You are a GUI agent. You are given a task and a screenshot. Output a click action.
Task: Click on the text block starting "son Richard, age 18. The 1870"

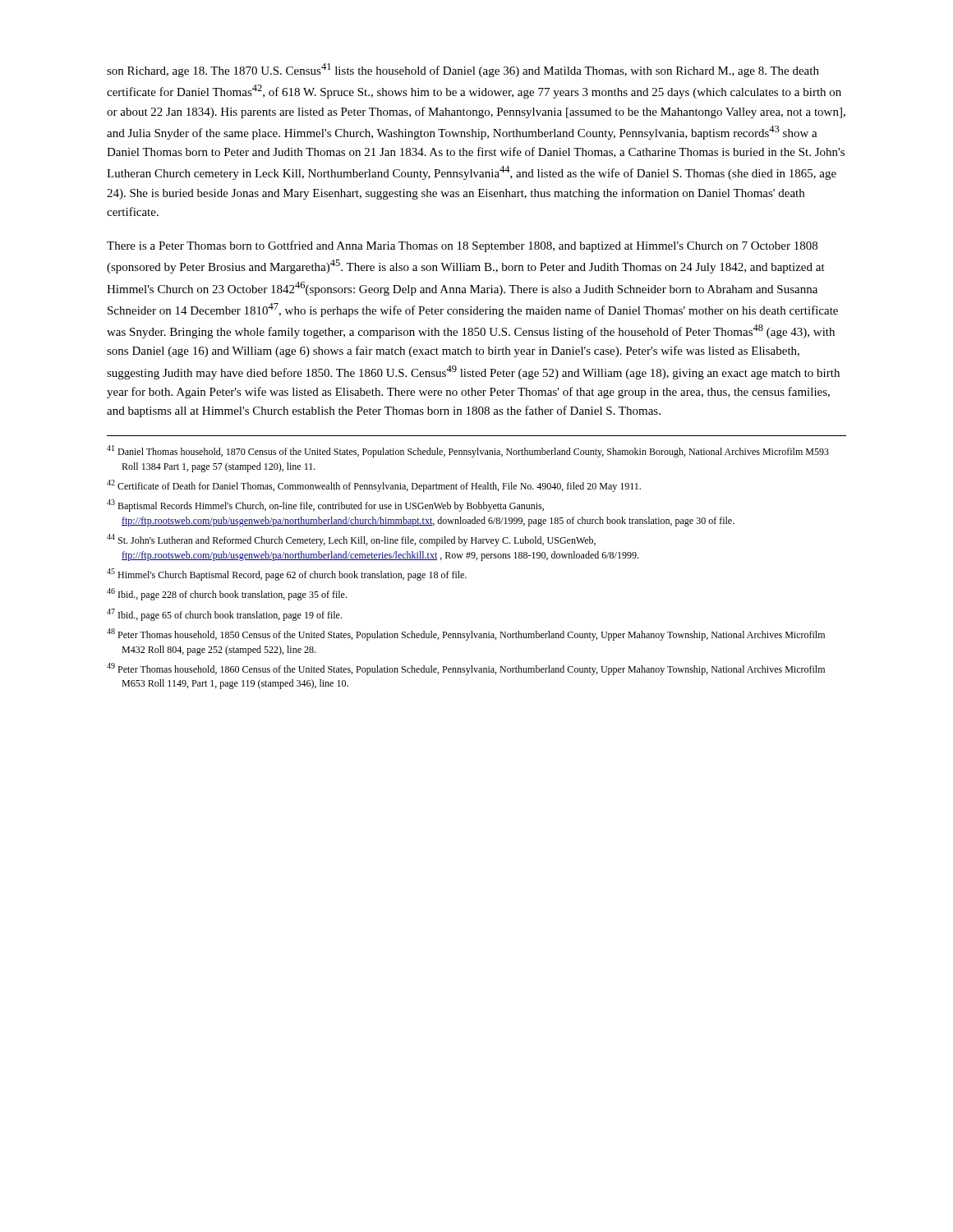(x=476, y=140)
